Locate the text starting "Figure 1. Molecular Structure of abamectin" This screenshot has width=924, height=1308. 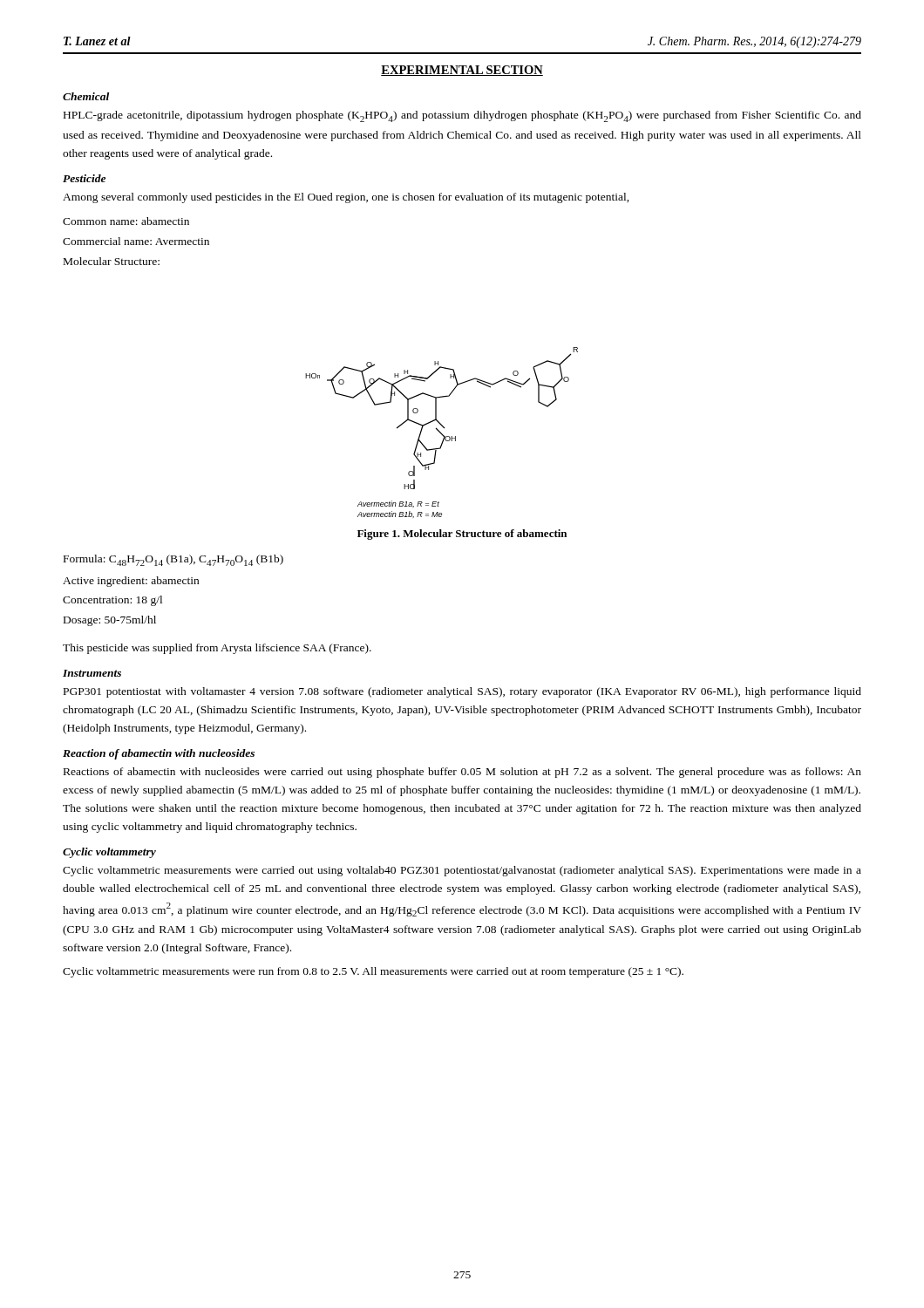coord(462,533)
